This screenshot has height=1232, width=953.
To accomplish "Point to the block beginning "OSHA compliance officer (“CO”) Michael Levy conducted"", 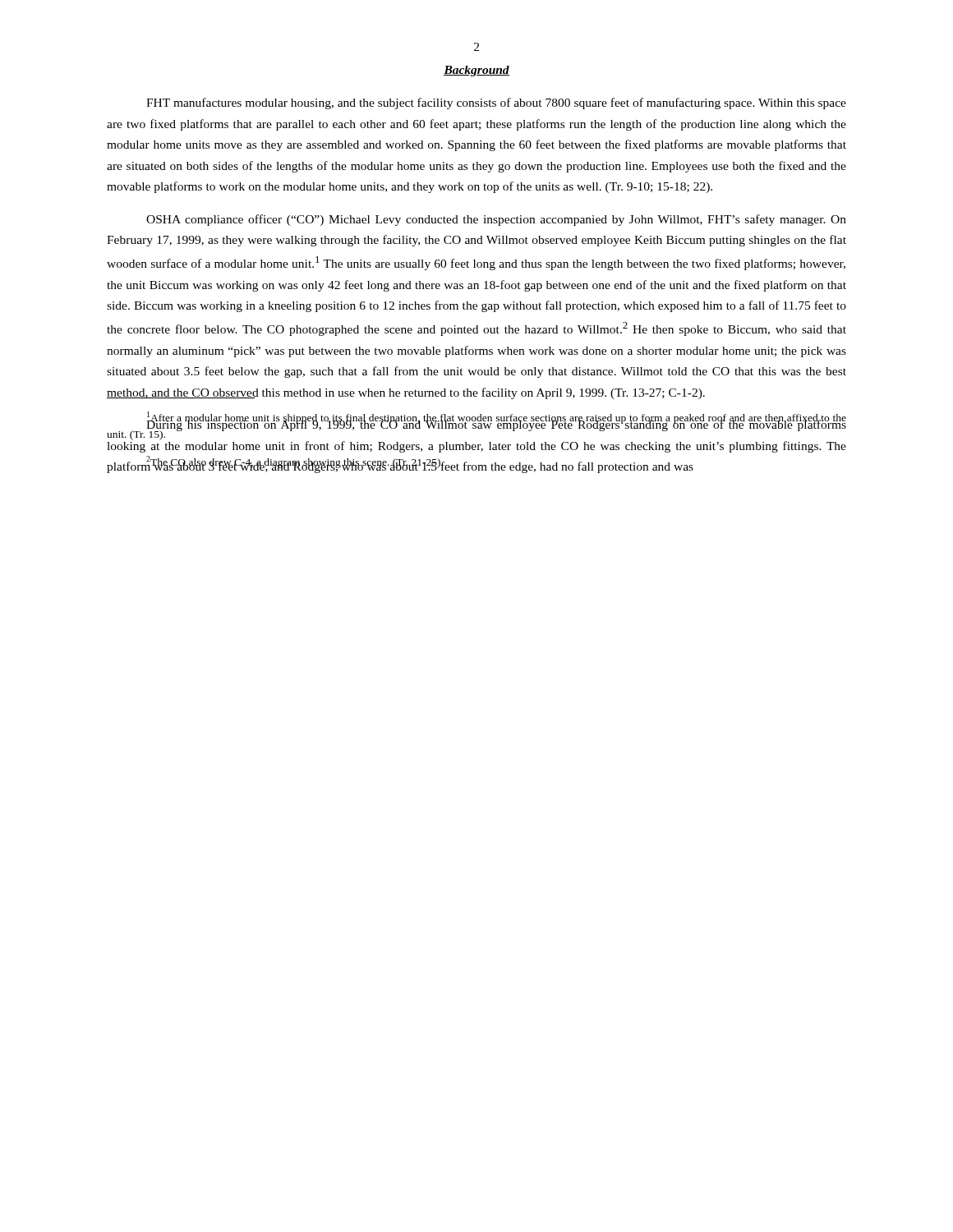I will pos(476,306).
